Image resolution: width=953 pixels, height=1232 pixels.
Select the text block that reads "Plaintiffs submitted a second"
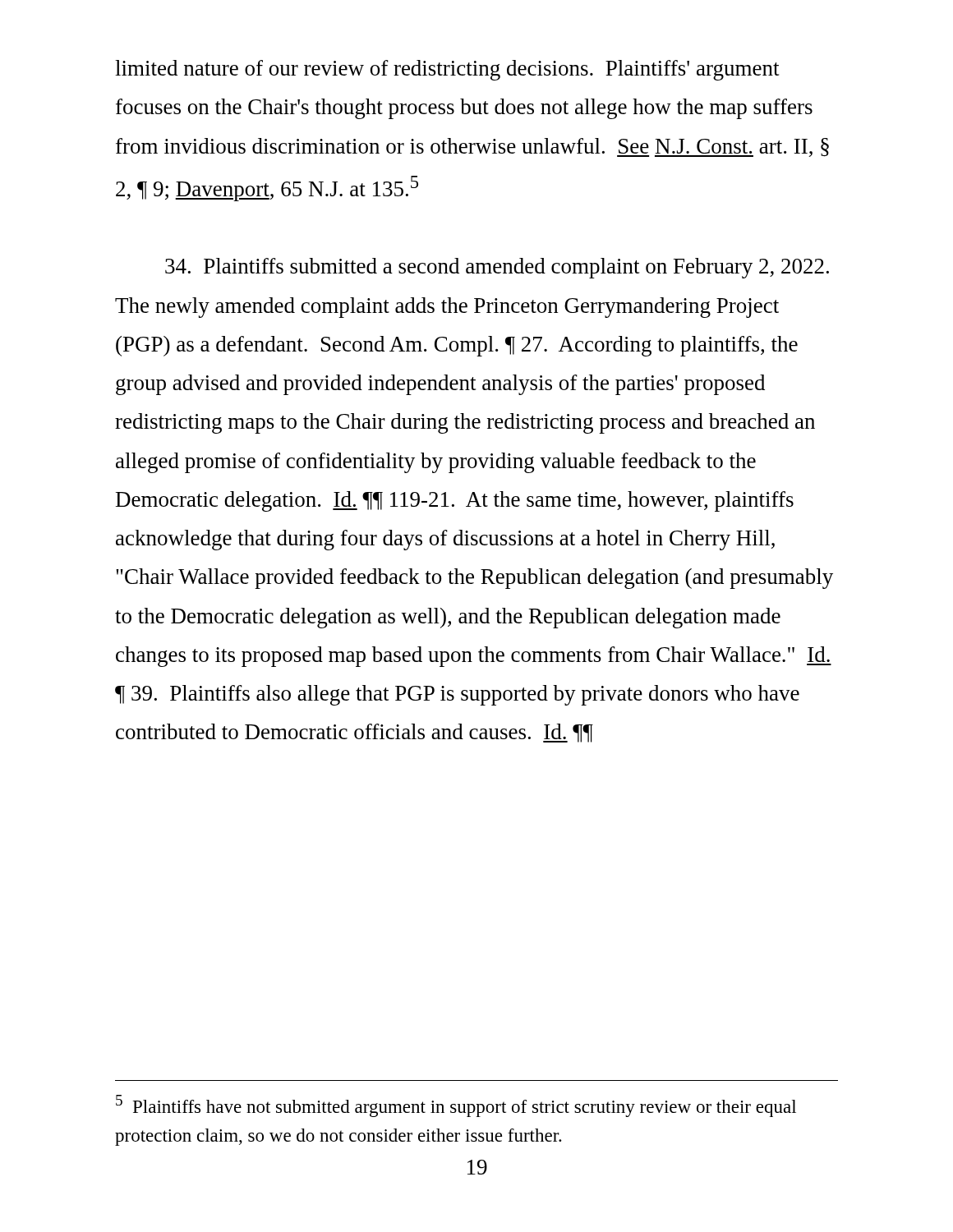point(475,499)
